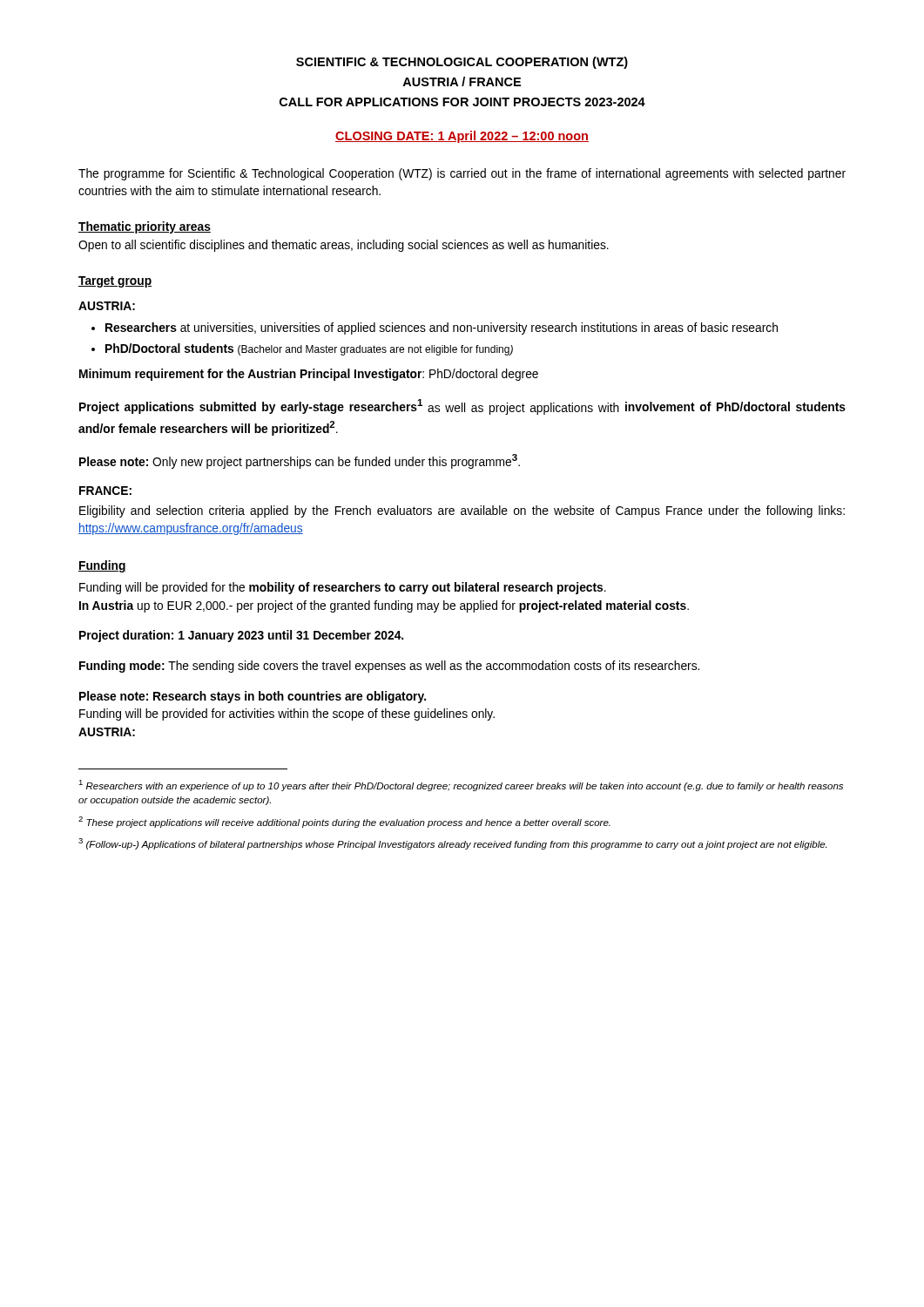This screenshot has width=924, height=1307.
Task: Locate the passage starting "The programme for Scientific & Technological Cooperation (WTZ)"
Action: coord(462,182)
